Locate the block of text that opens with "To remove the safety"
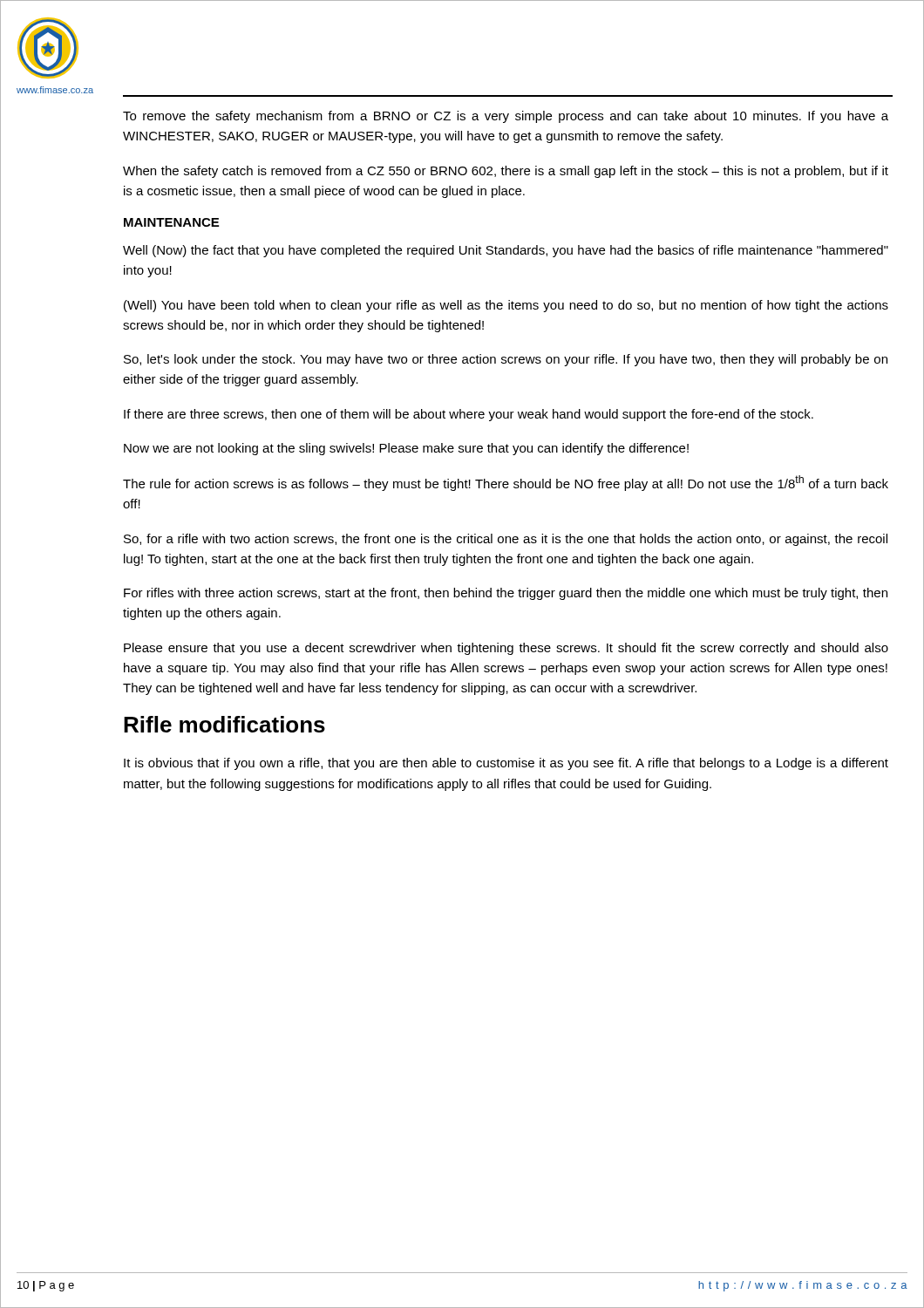The image size is (924, 1308). pyautogui.click(x=506, y=126)
